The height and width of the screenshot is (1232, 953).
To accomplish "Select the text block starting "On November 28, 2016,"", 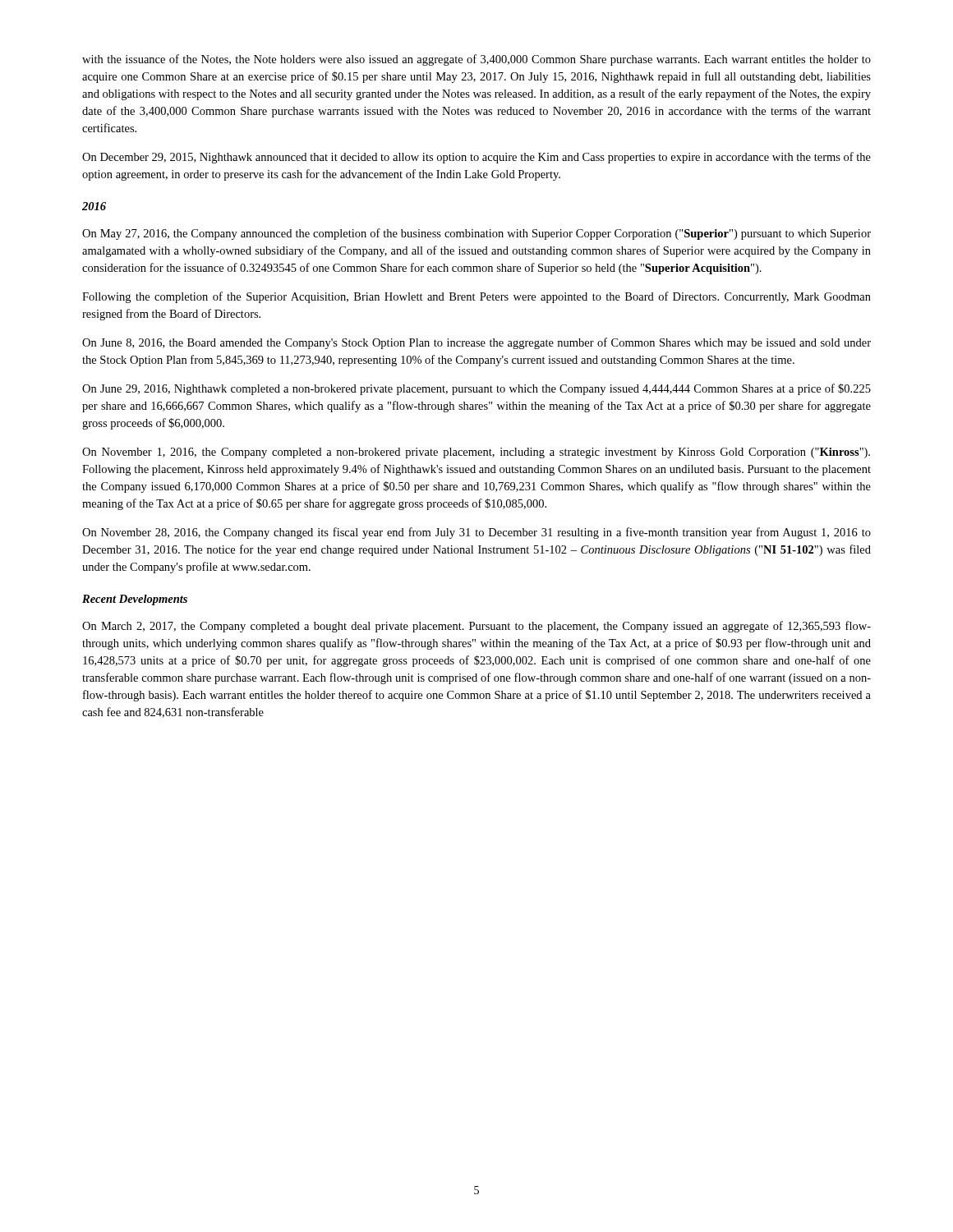I will [476, 550].
